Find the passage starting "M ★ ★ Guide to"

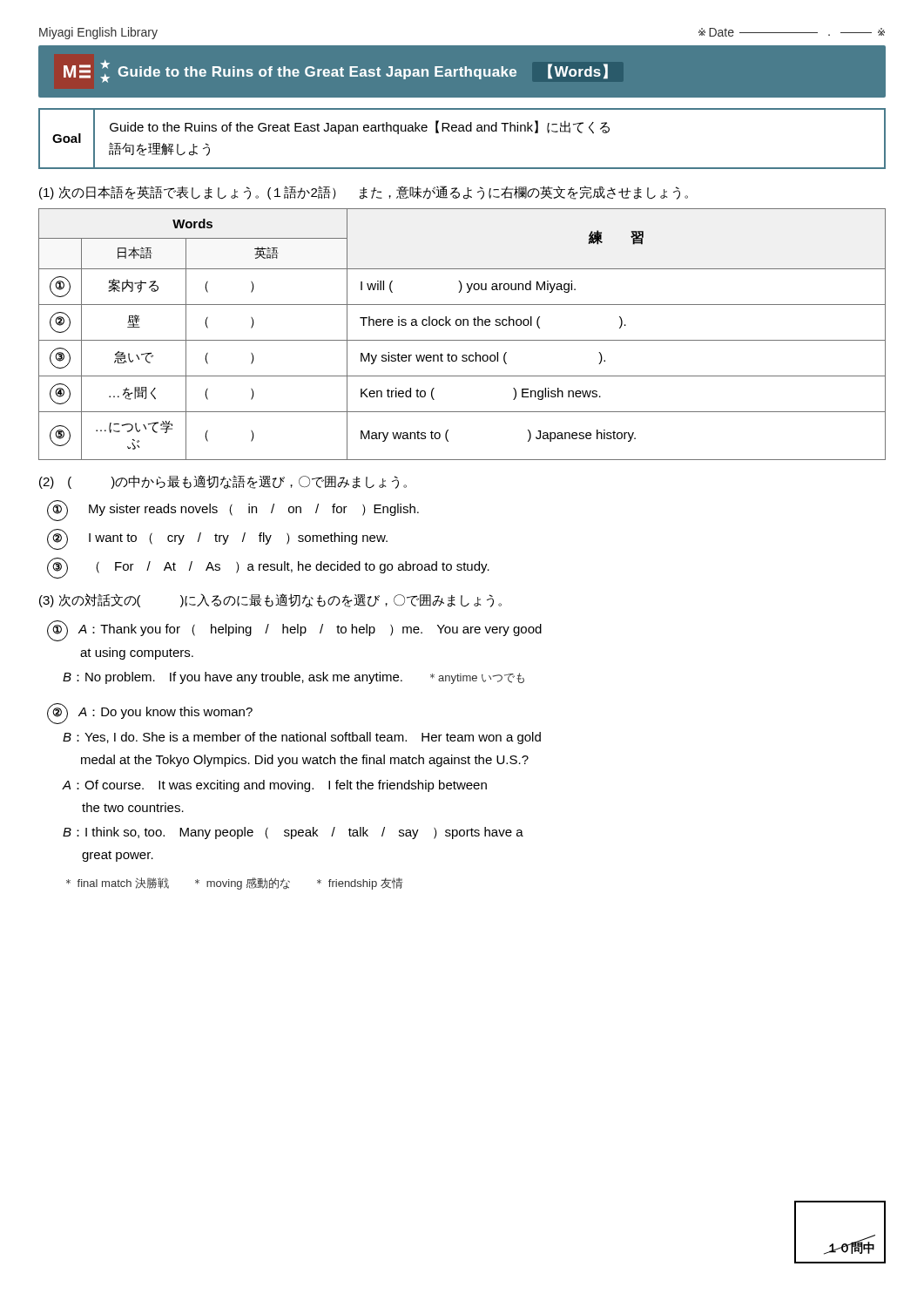click(x=339, y=71)
